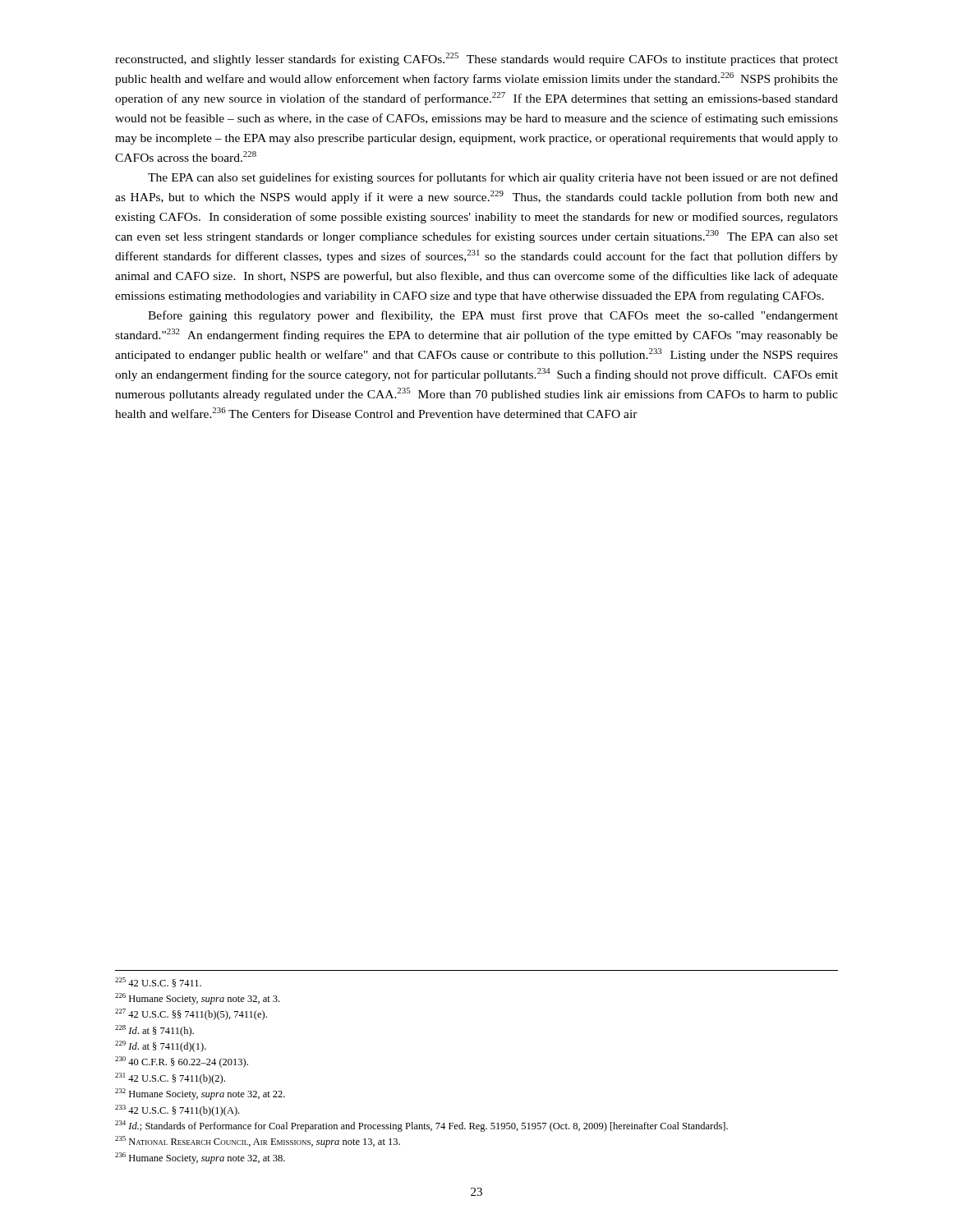This screenshot has width=953, height=1232.
Task: Locate the text "227 42 U.S.C. §§ 7411(b)(5), 7411(e)."
Action: (191, 1014)
